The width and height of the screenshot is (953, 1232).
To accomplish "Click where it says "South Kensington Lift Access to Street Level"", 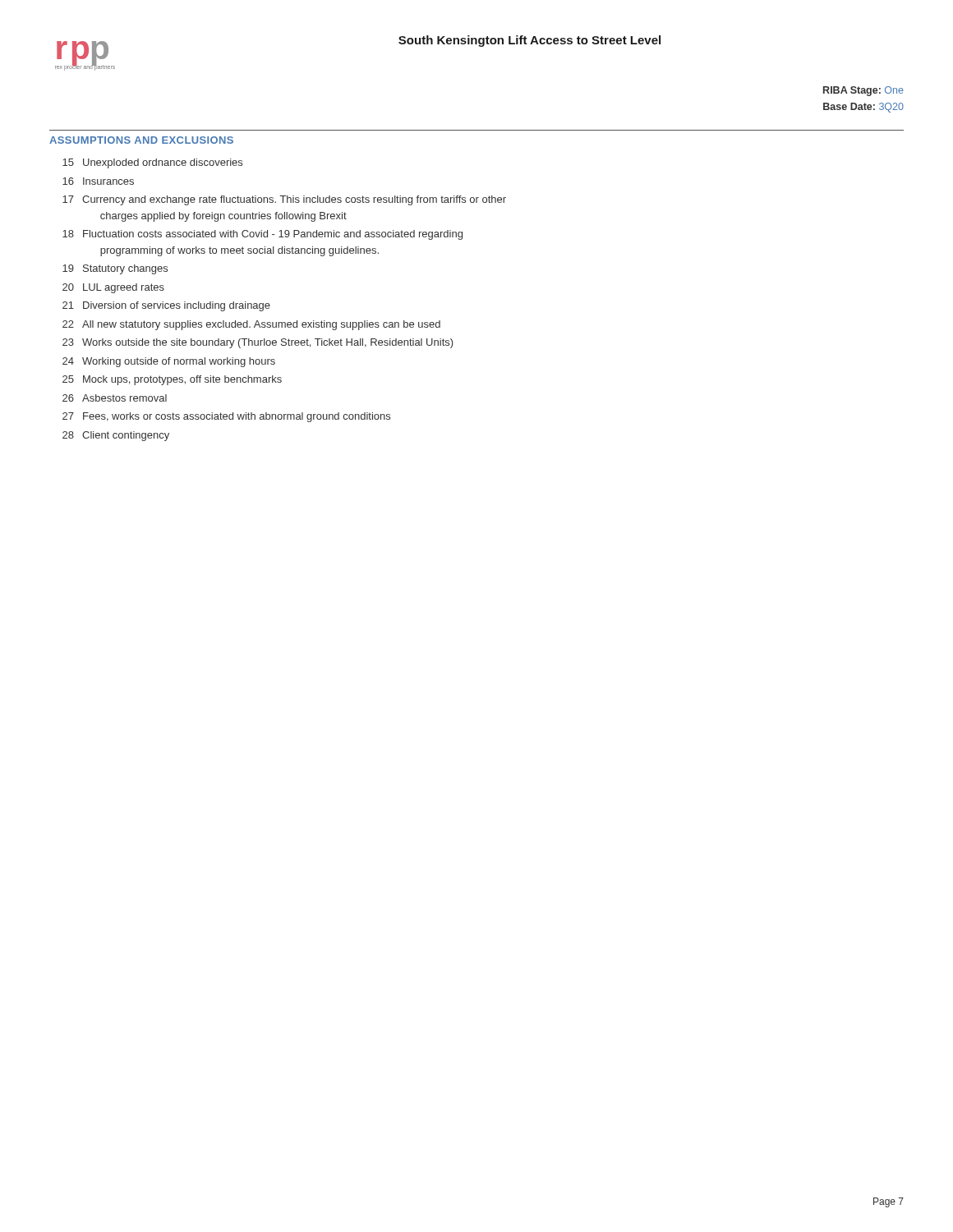I will 530,40.
